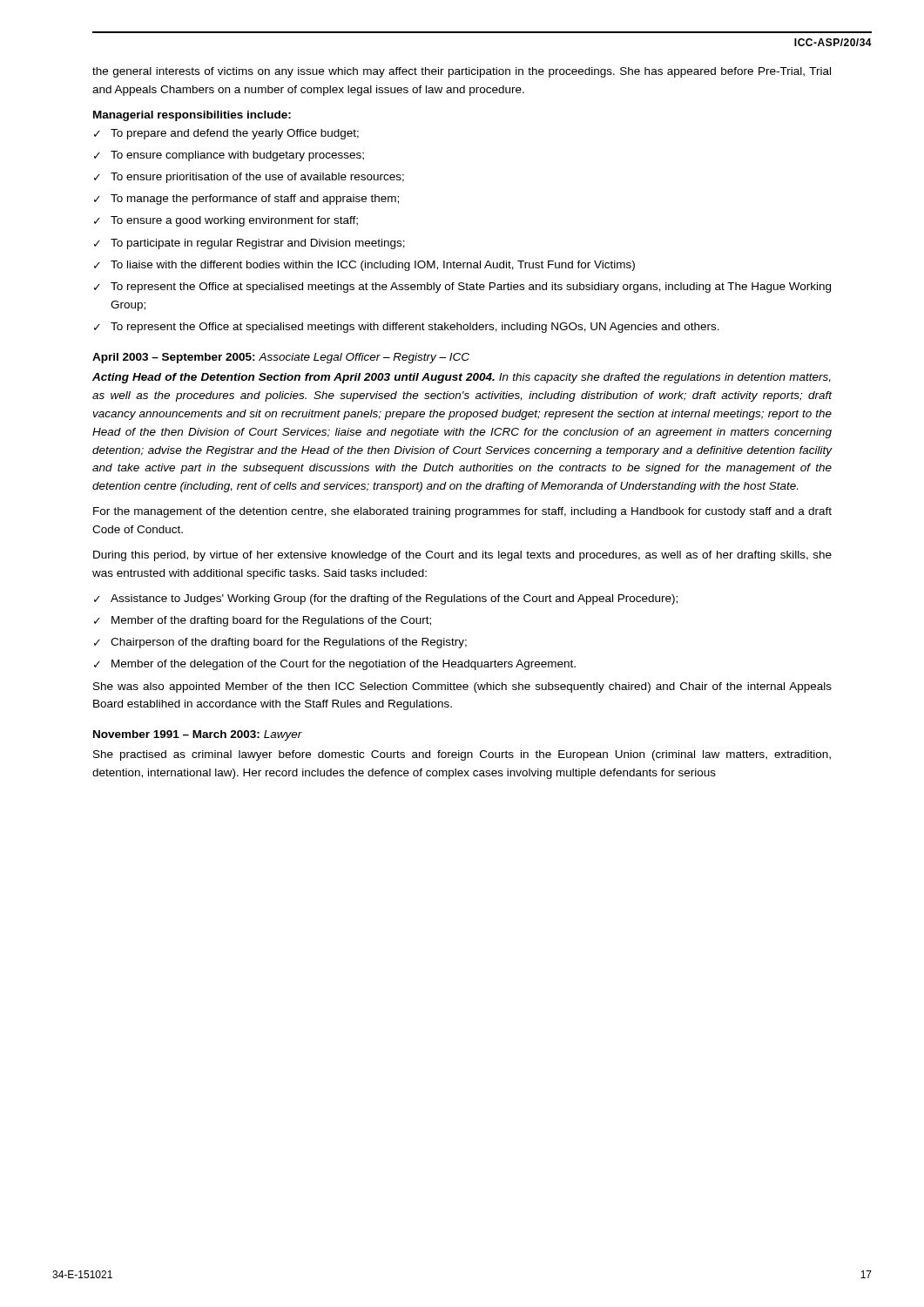Point to the text starting "For the management of the detention"
This screenshot has height=1307, width=924.
tap(462, 520)
